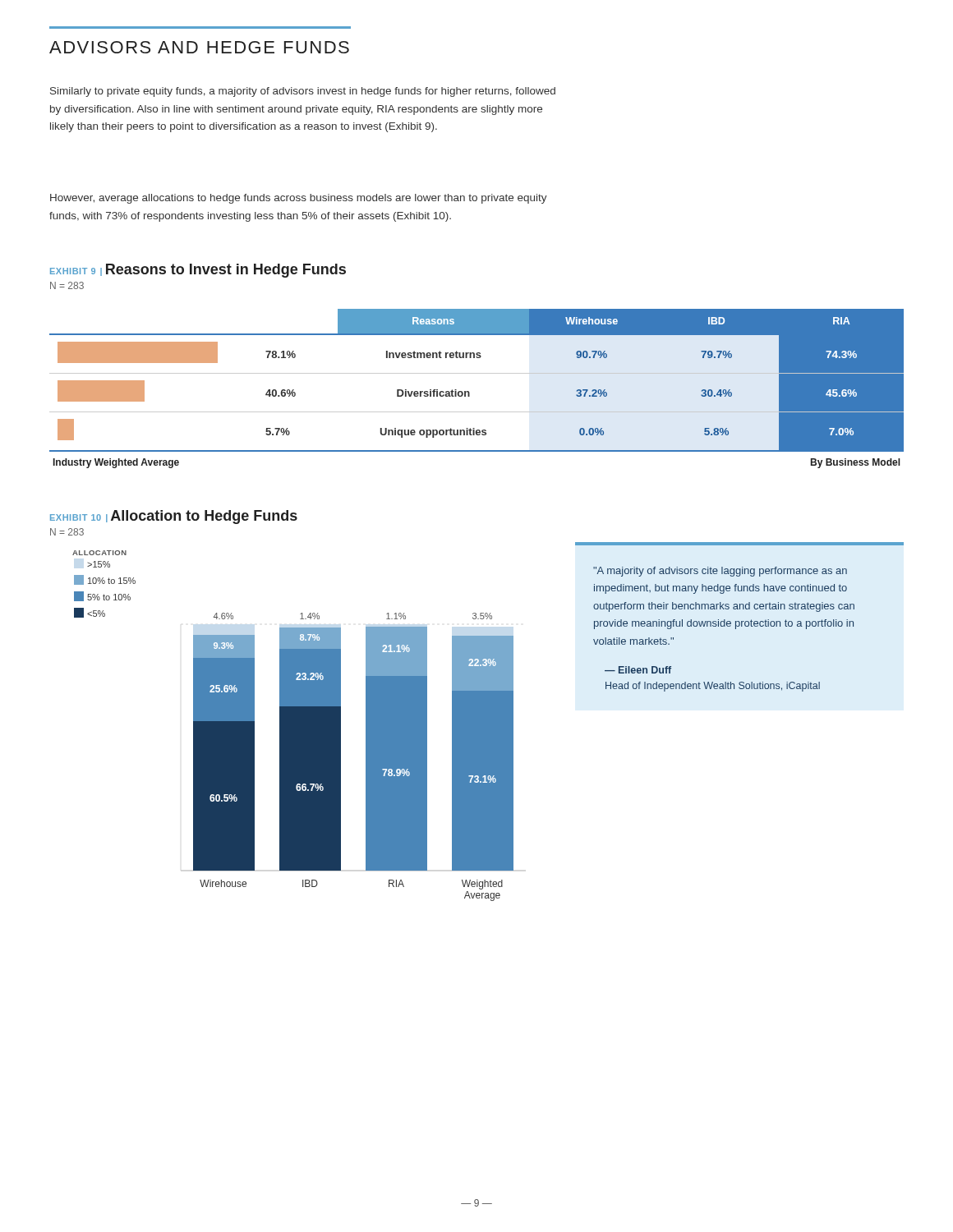Find the region starting ""A majority of advisors cite lagging performance as"

click(739, 618)
